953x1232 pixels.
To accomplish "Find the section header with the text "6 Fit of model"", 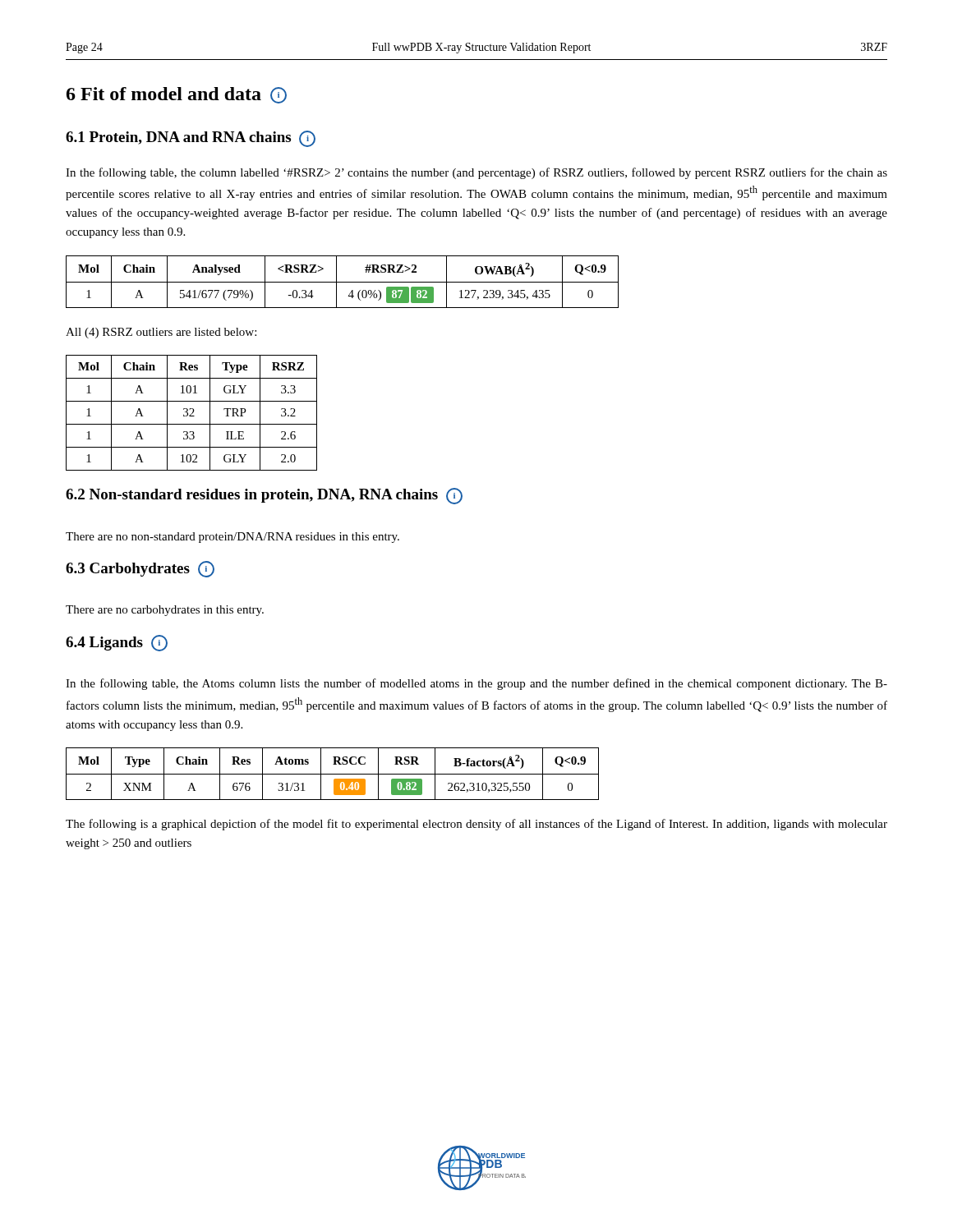I will pos(177,95).
